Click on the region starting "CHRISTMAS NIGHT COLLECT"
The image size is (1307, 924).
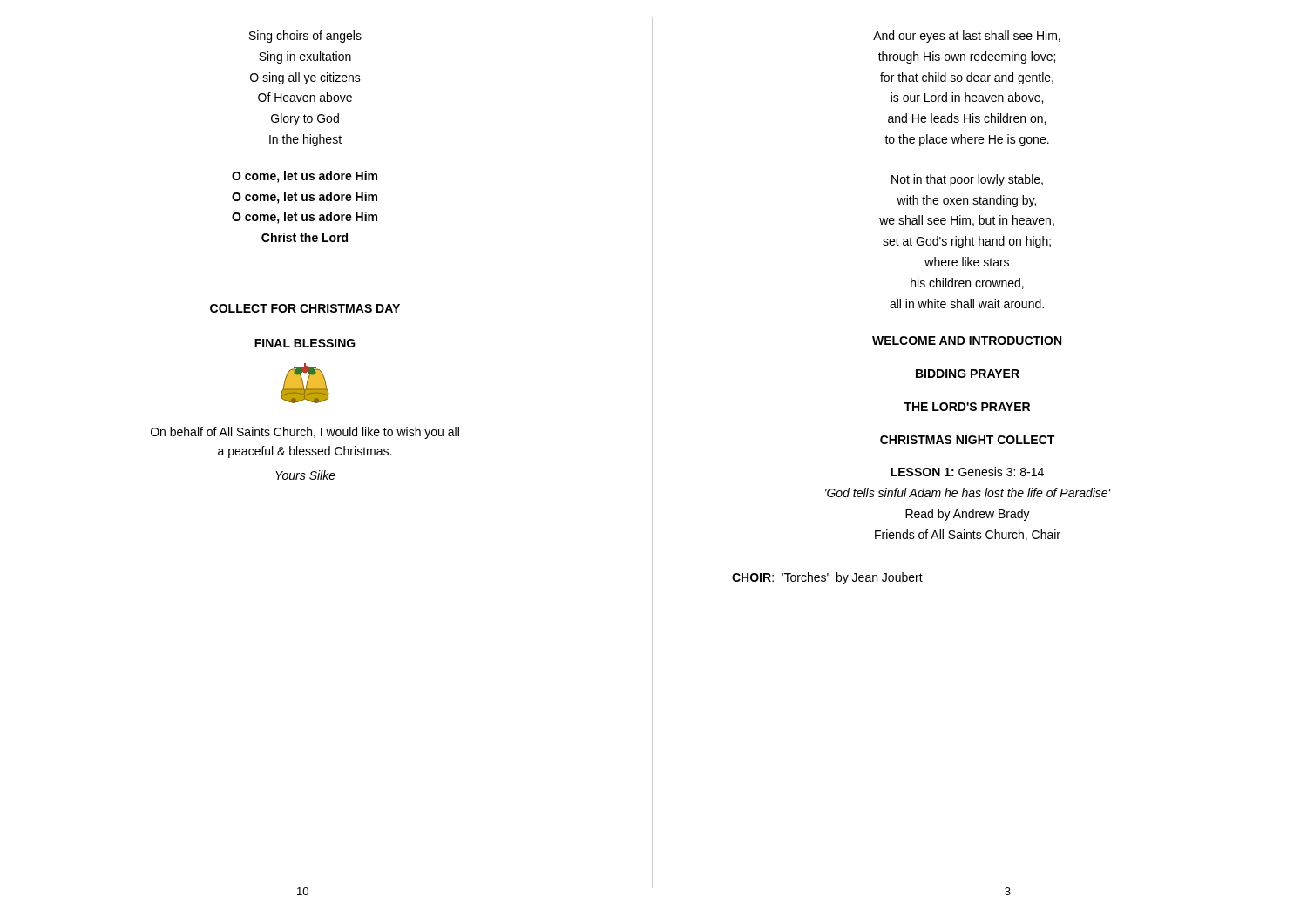point(967,440)
